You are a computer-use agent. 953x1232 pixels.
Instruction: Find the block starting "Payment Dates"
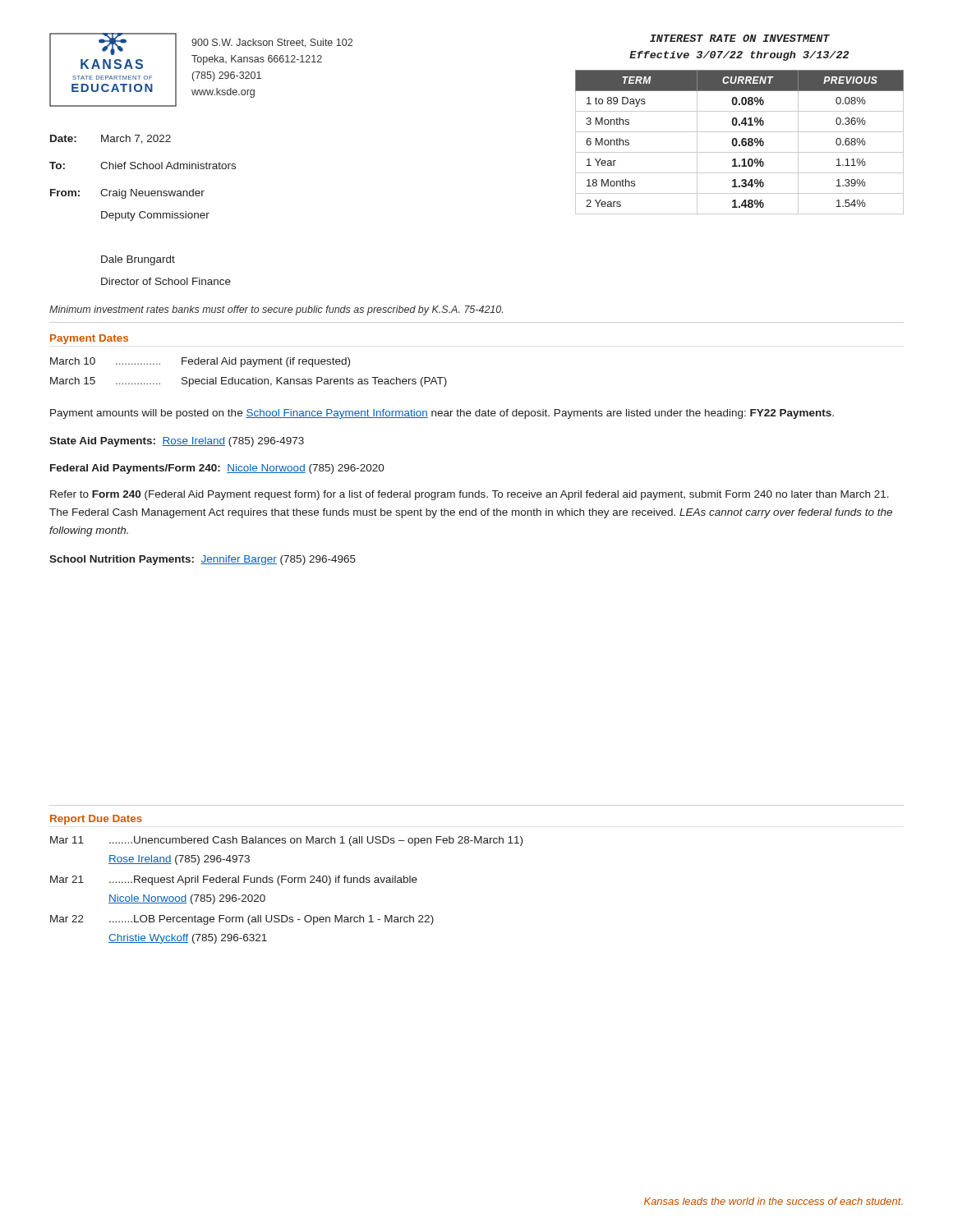click(x=89, y=338)
